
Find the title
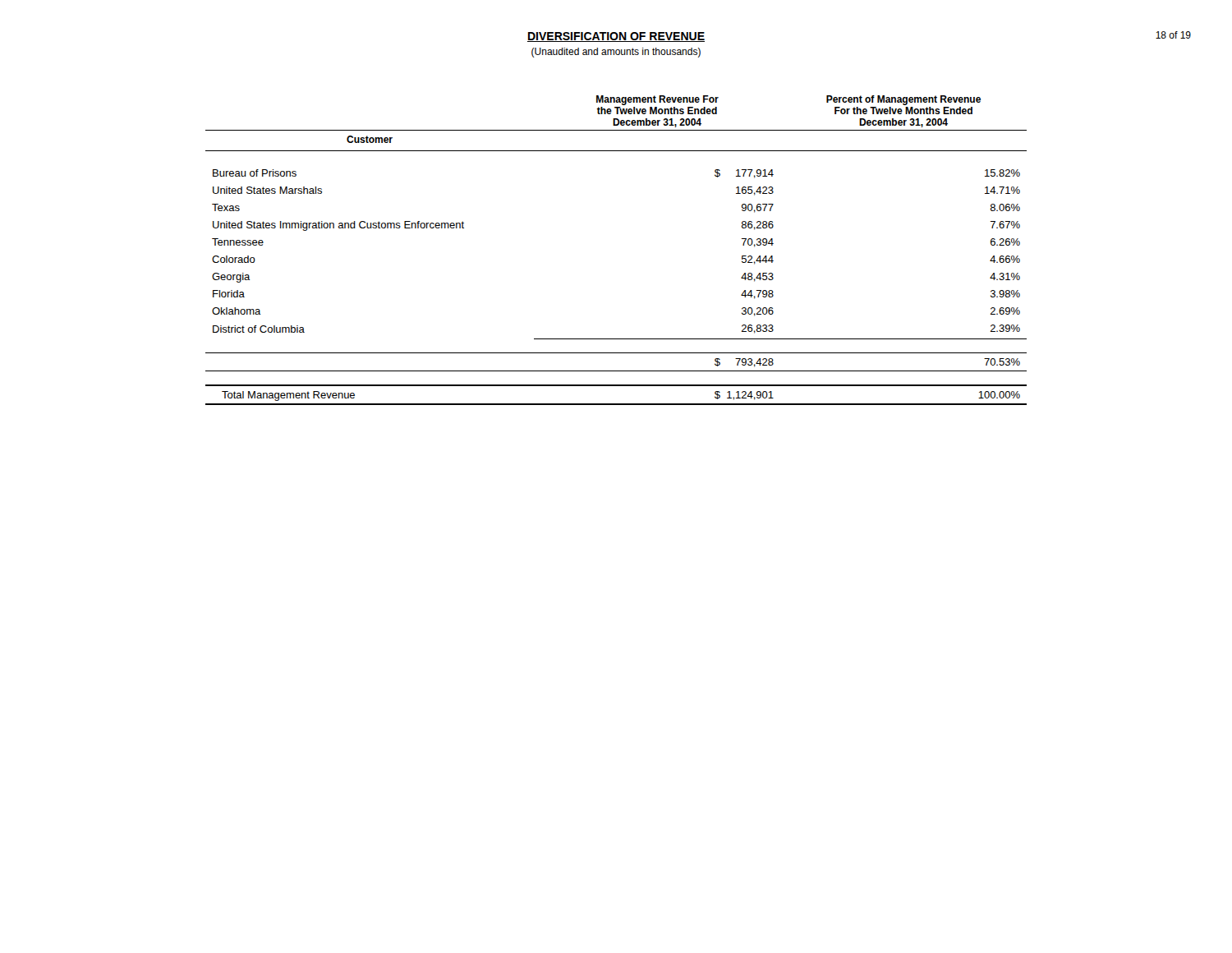coord(616,44)
